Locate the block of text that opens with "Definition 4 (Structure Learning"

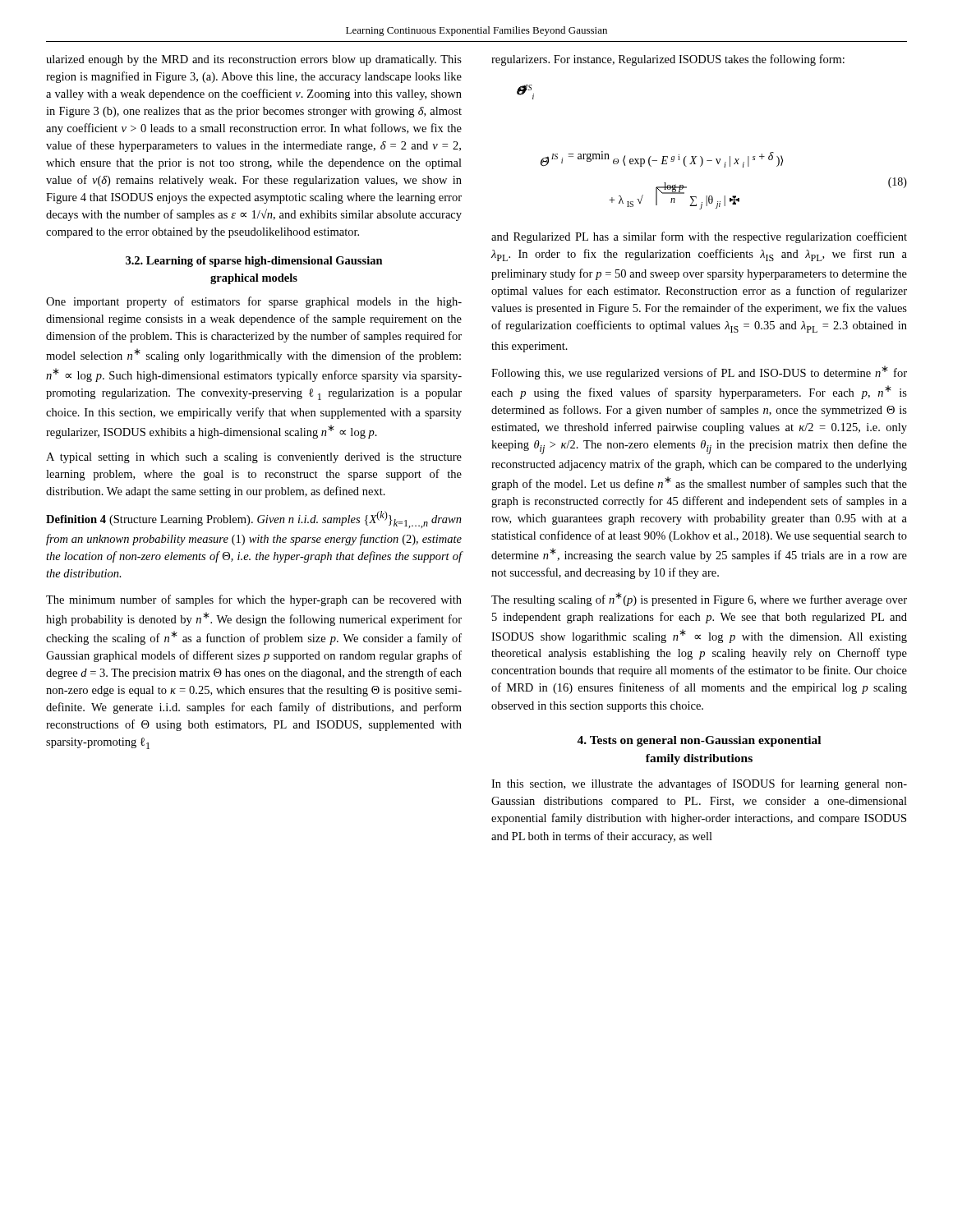point(254,546)
